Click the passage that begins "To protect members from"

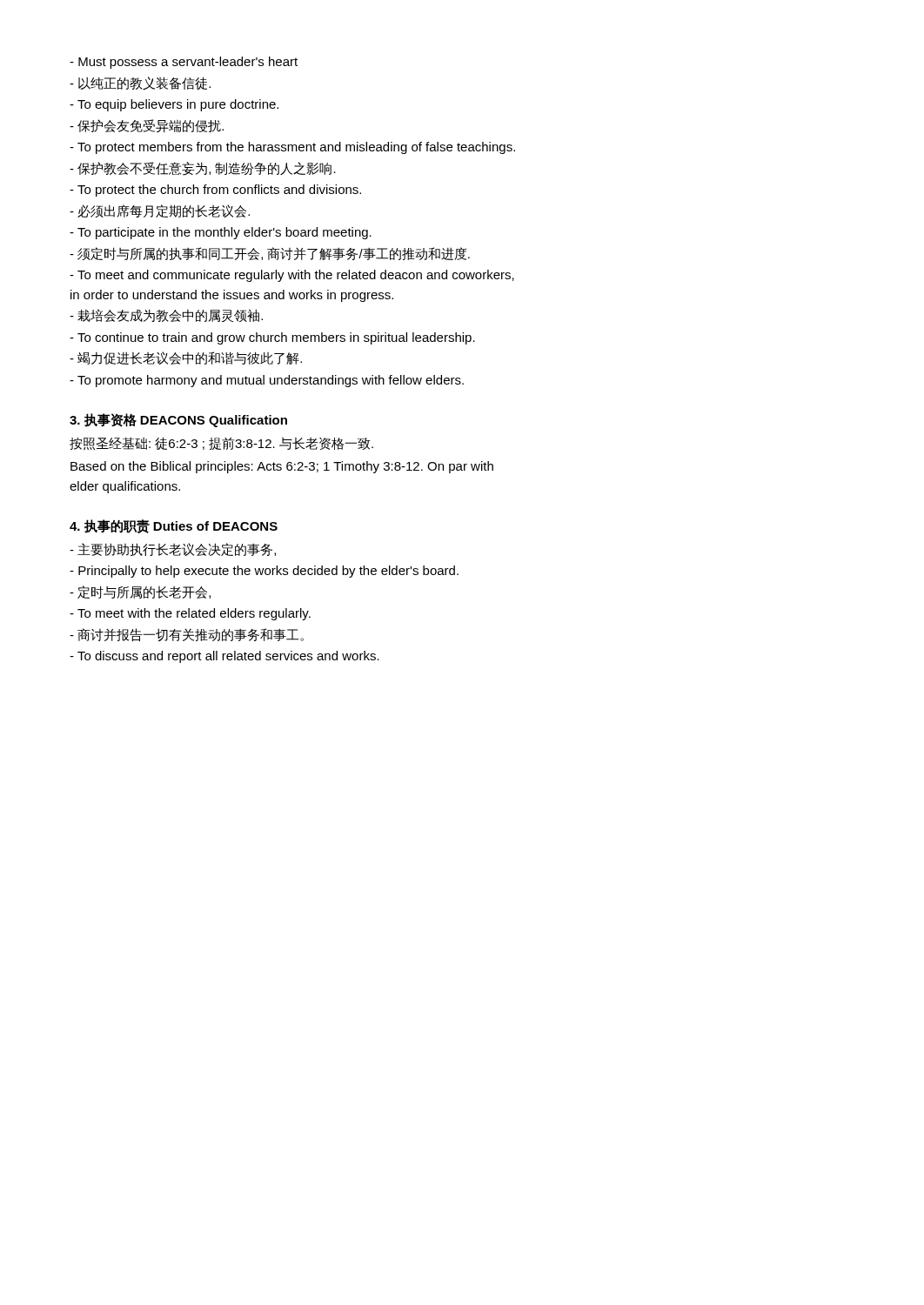pos(293,147)
